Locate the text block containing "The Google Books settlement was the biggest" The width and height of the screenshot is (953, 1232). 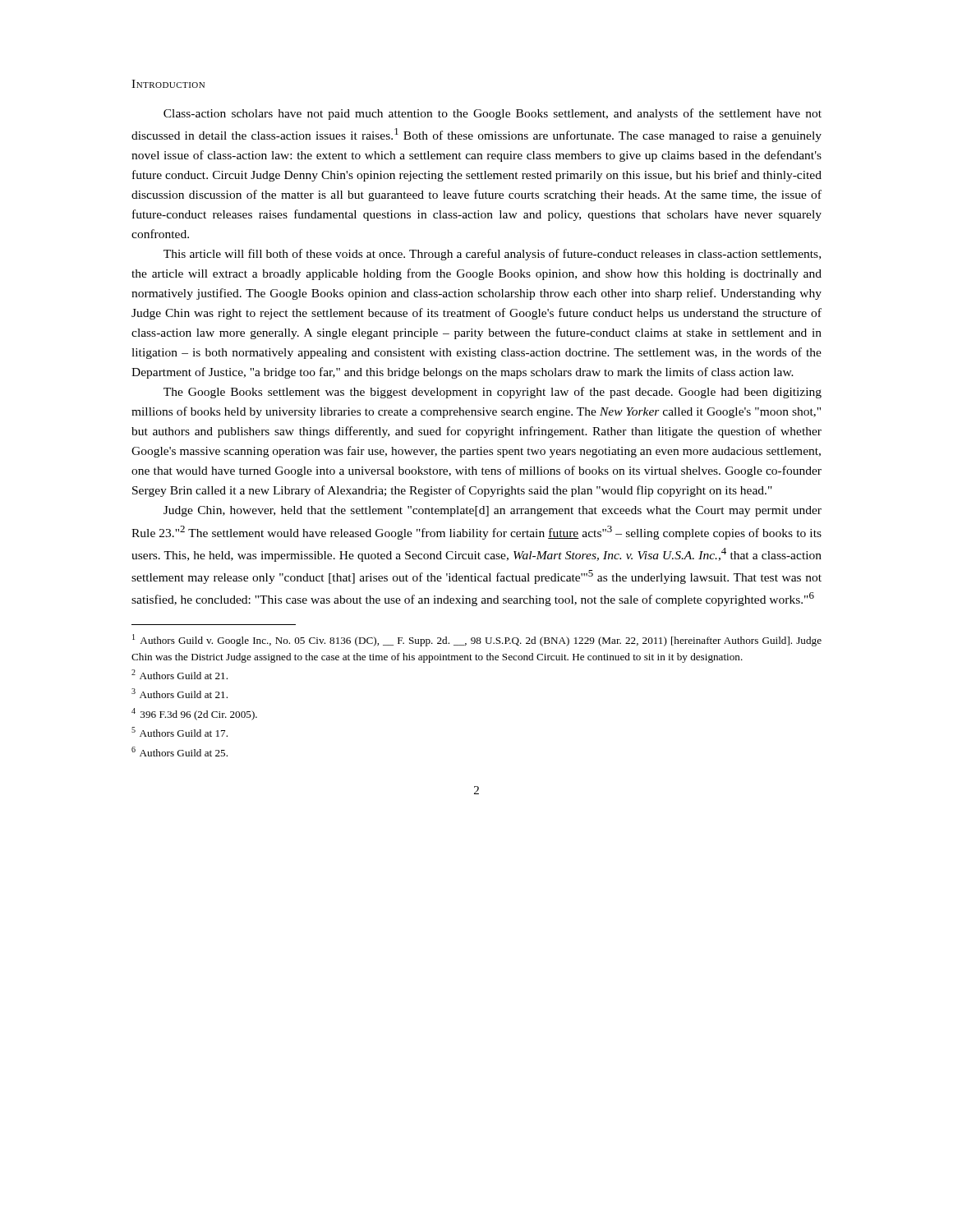pos(476,441)
